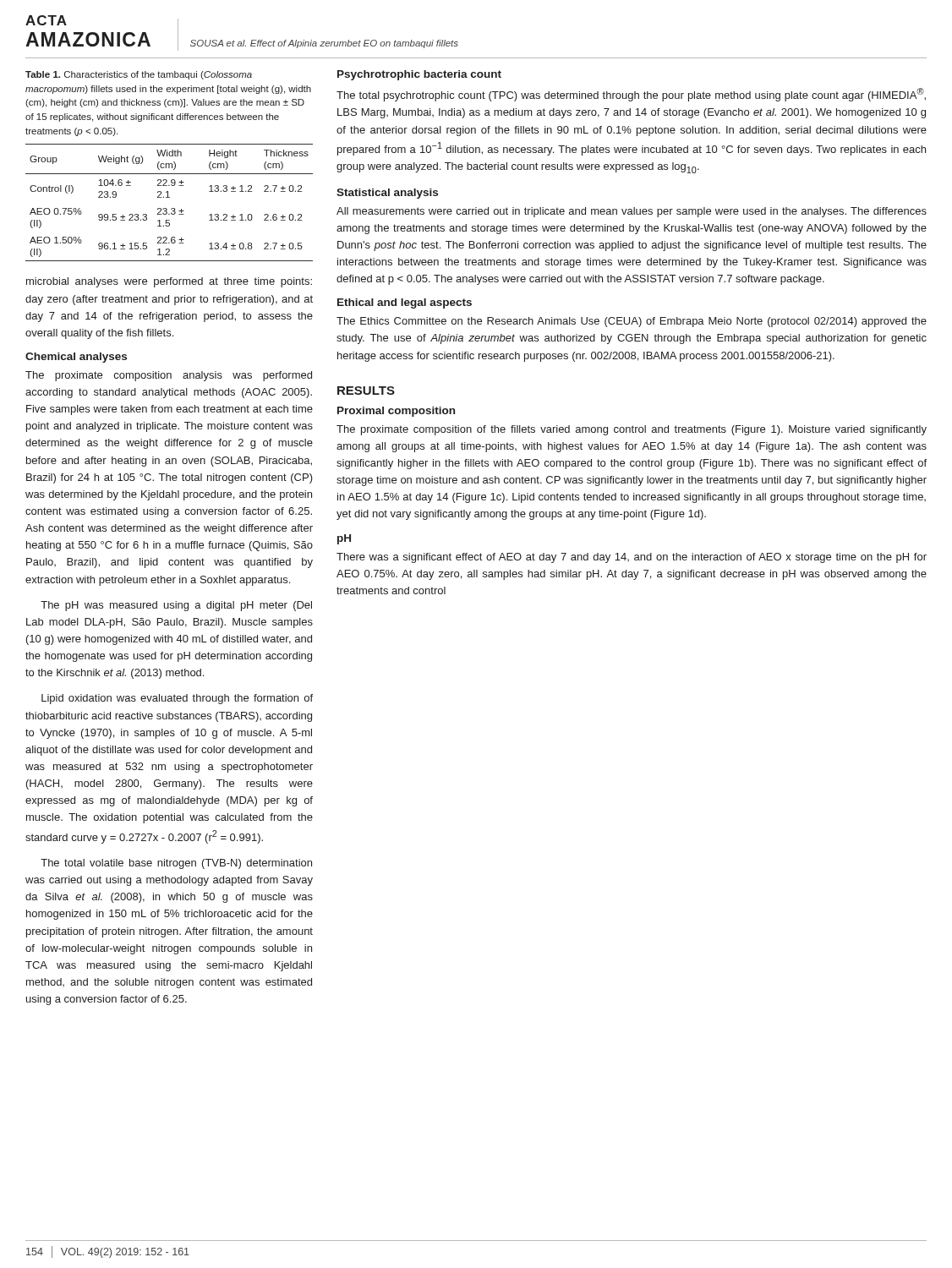
Task: Select the text starting "The proximate composition of the fillets varied"
Action: coord(632,471)
